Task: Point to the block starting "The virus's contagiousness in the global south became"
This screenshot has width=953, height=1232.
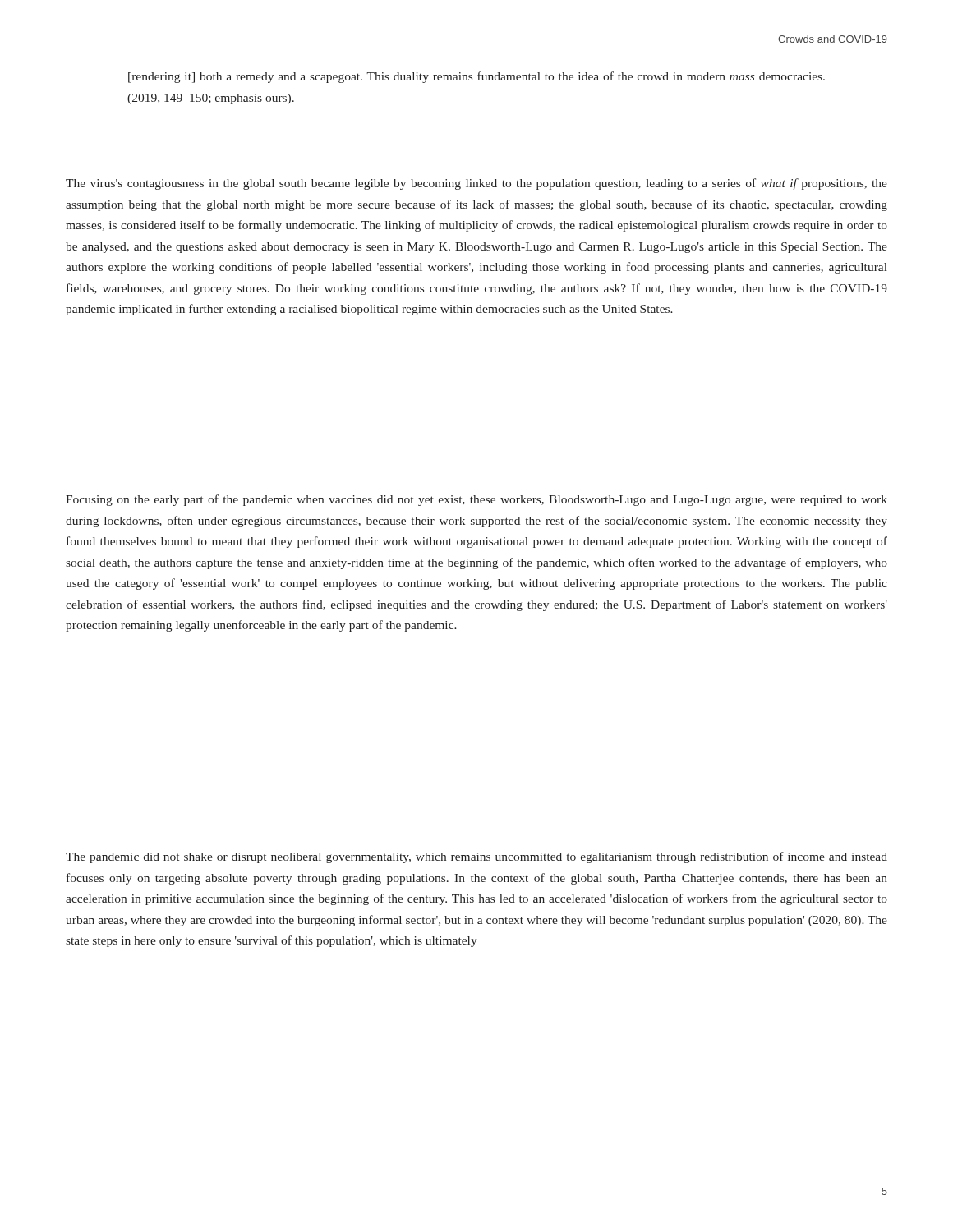Action: [x=476, y=246]
